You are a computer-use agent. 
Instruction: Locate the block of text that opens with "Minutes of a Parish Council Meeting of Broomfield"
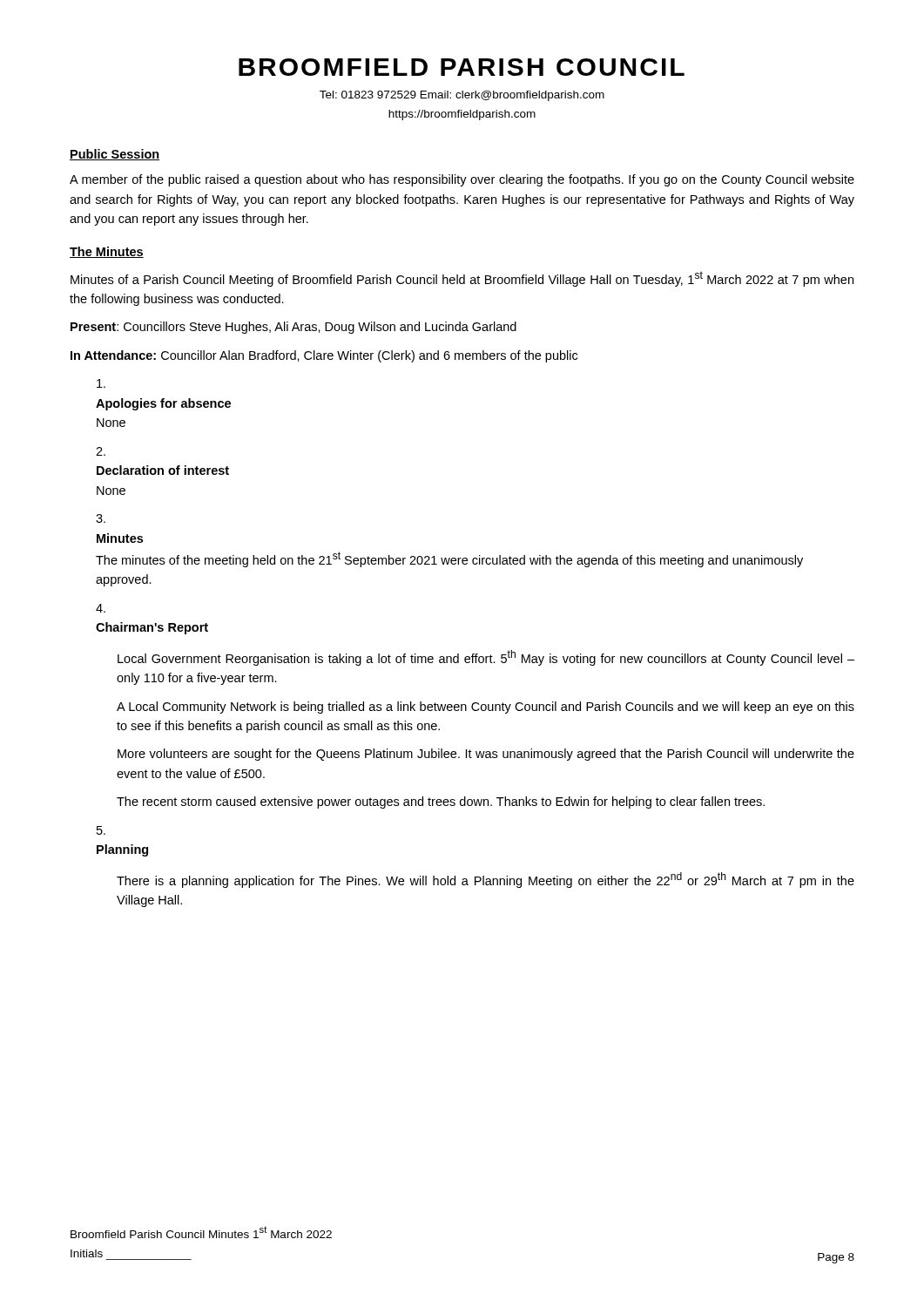[x=462, y=287]
